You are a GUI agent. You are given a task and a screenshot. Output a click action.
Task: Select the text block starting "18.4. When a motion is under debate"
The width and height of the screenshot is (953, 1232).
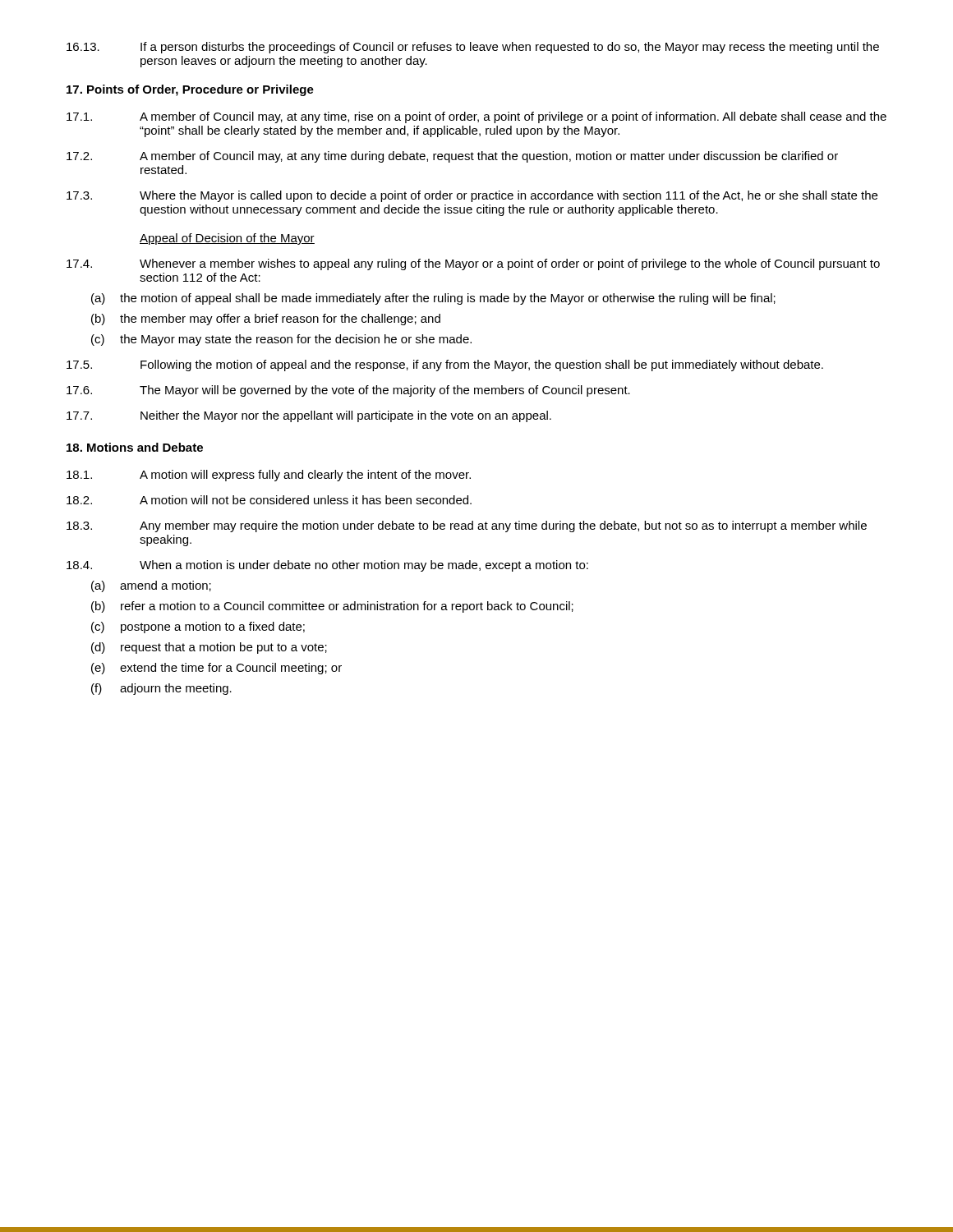476,565
